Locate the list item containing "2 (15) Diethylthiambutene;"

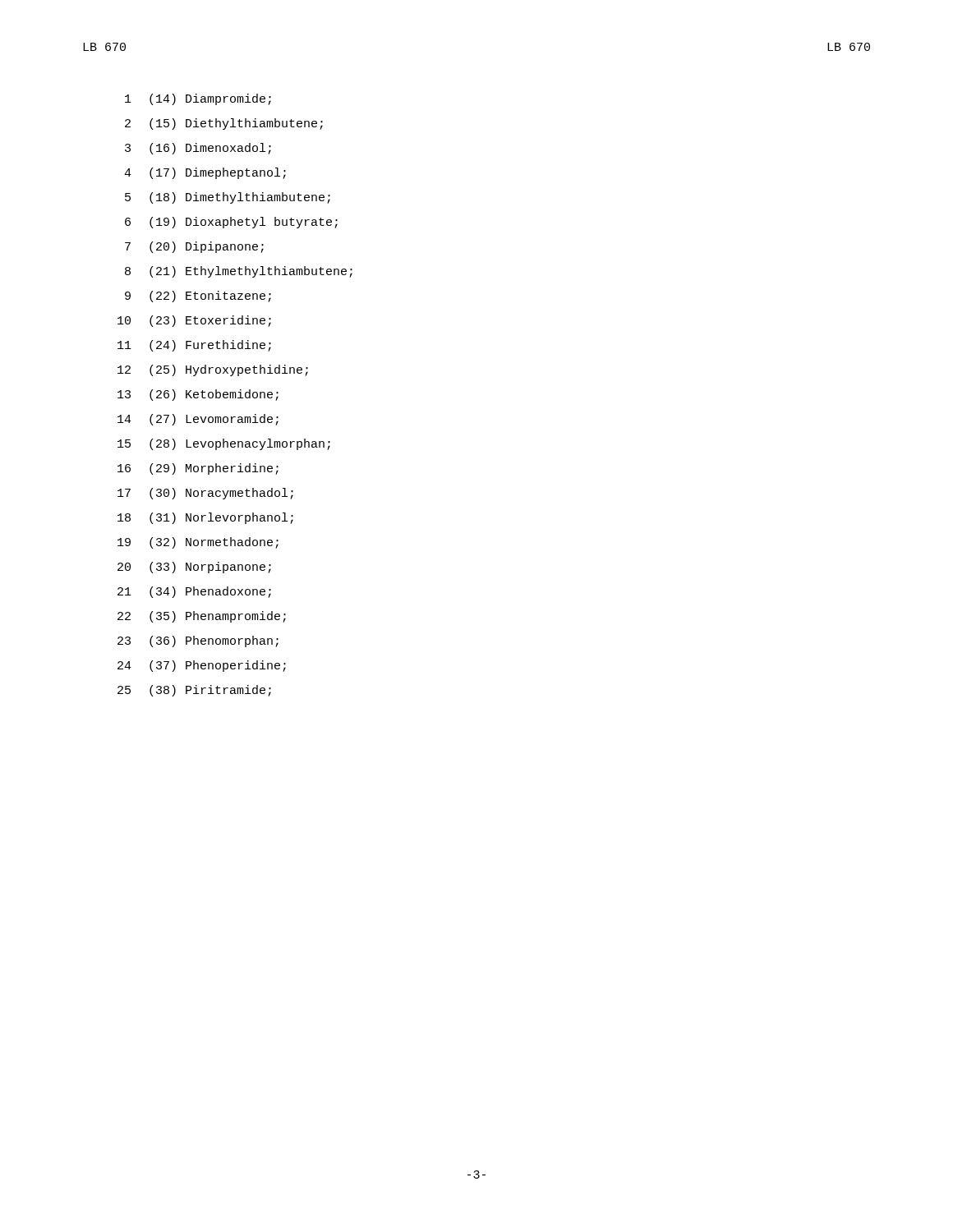pyautogui.click(x=204, y=125)
